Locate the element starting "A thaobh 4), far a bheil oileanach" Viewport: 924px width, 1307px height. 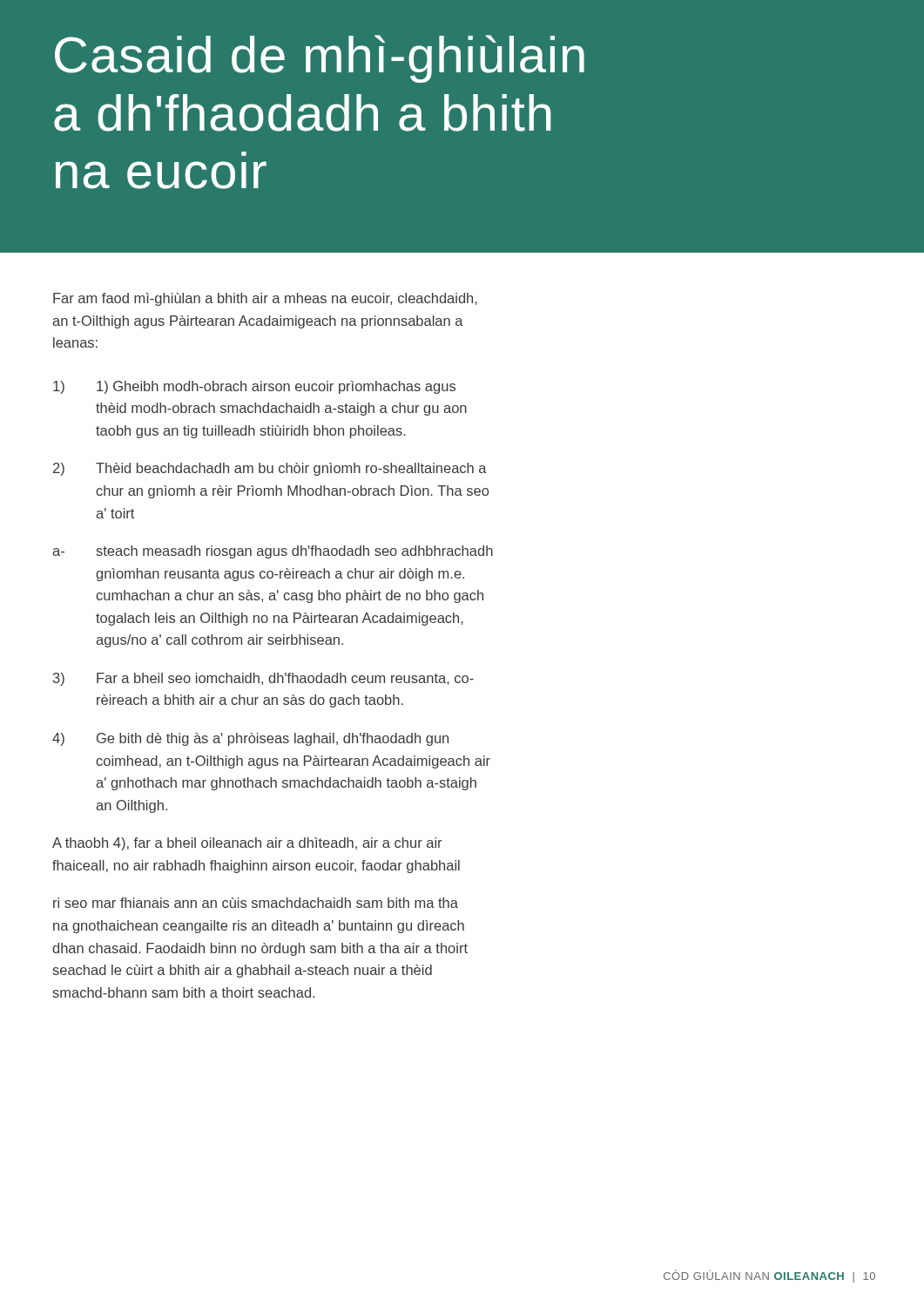(x=256, y=854)
